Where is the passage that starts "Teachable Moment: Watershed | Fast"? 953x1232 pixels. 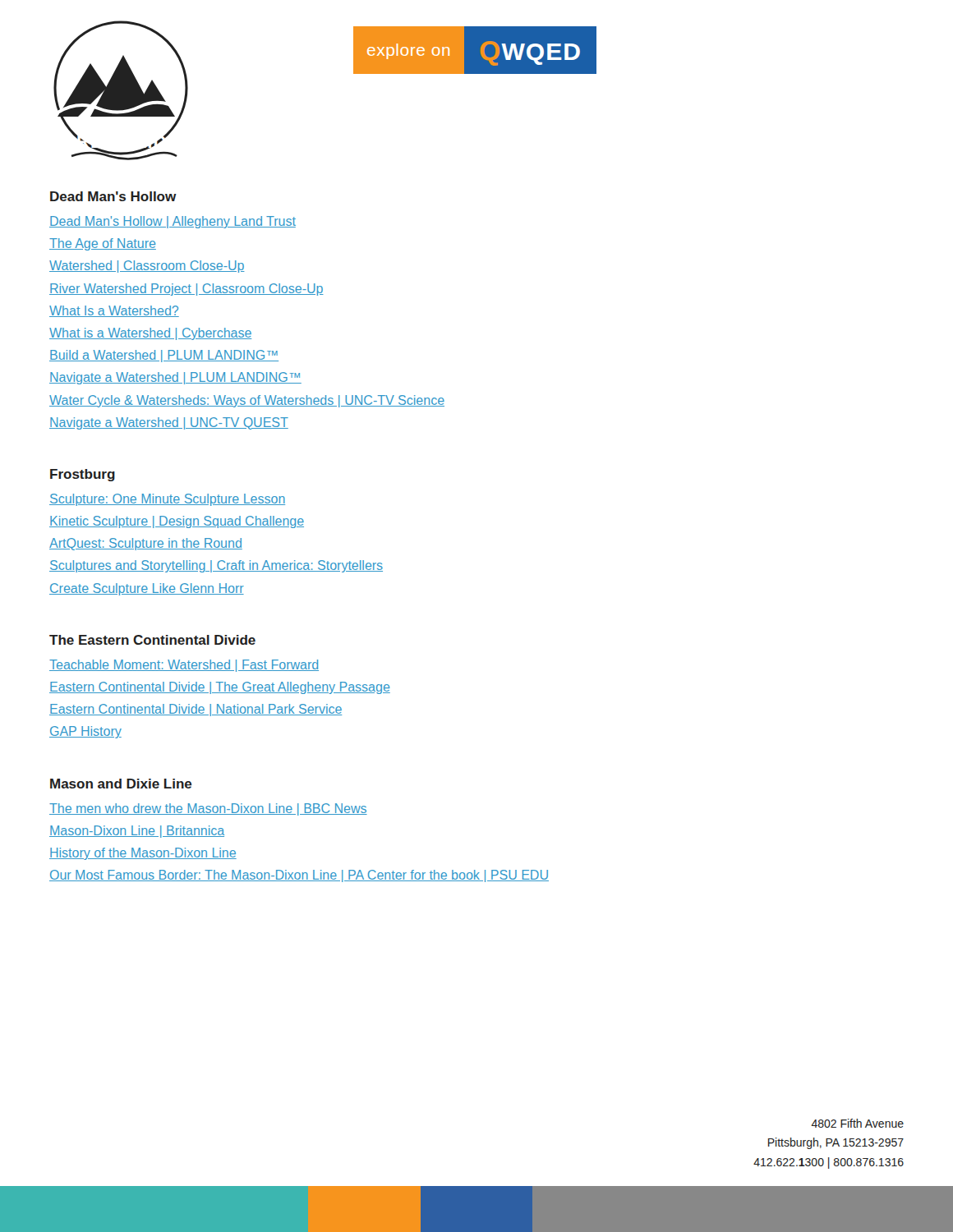(x=184, y=666)
